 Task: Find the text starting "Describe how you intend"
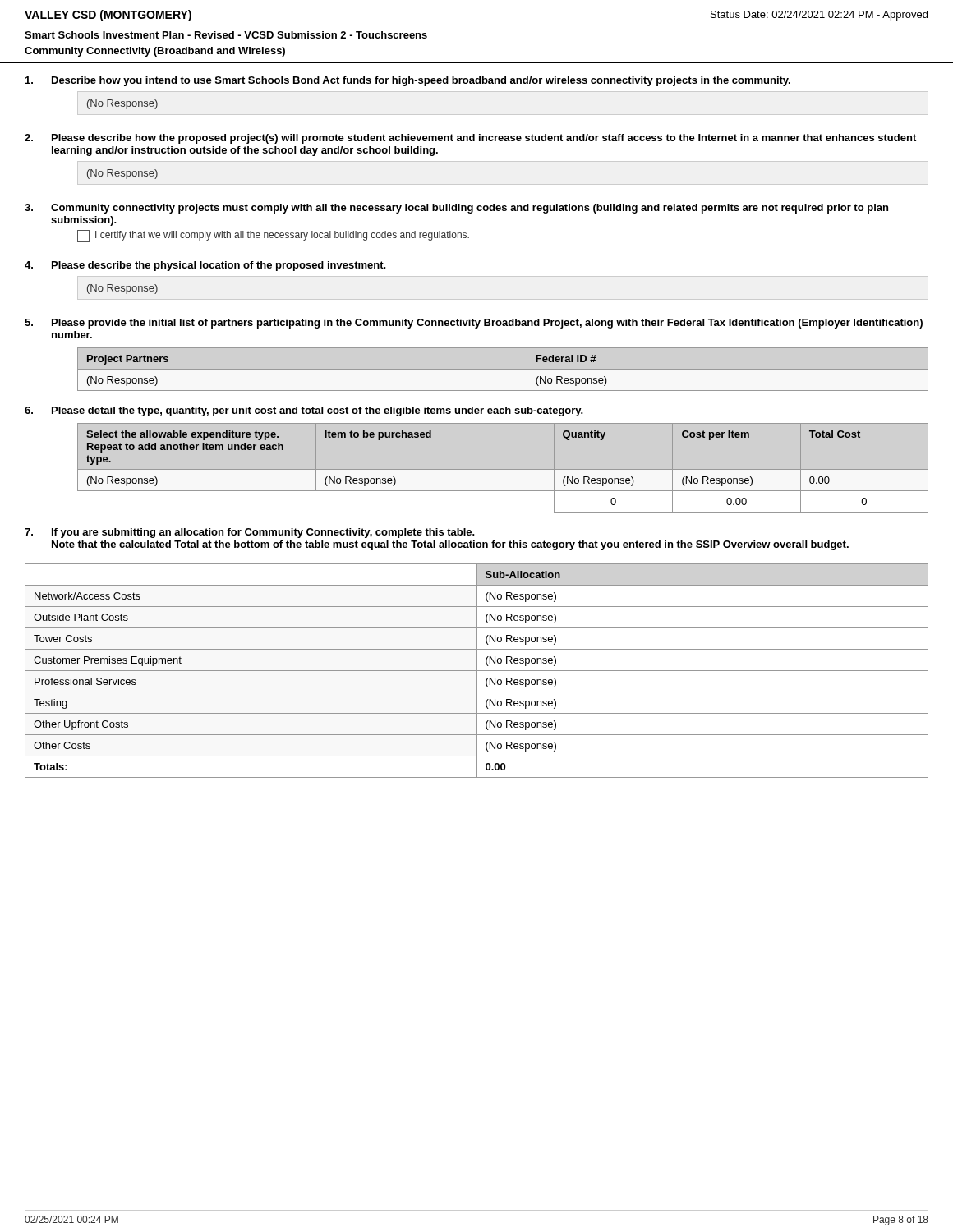tap(408, 81)
